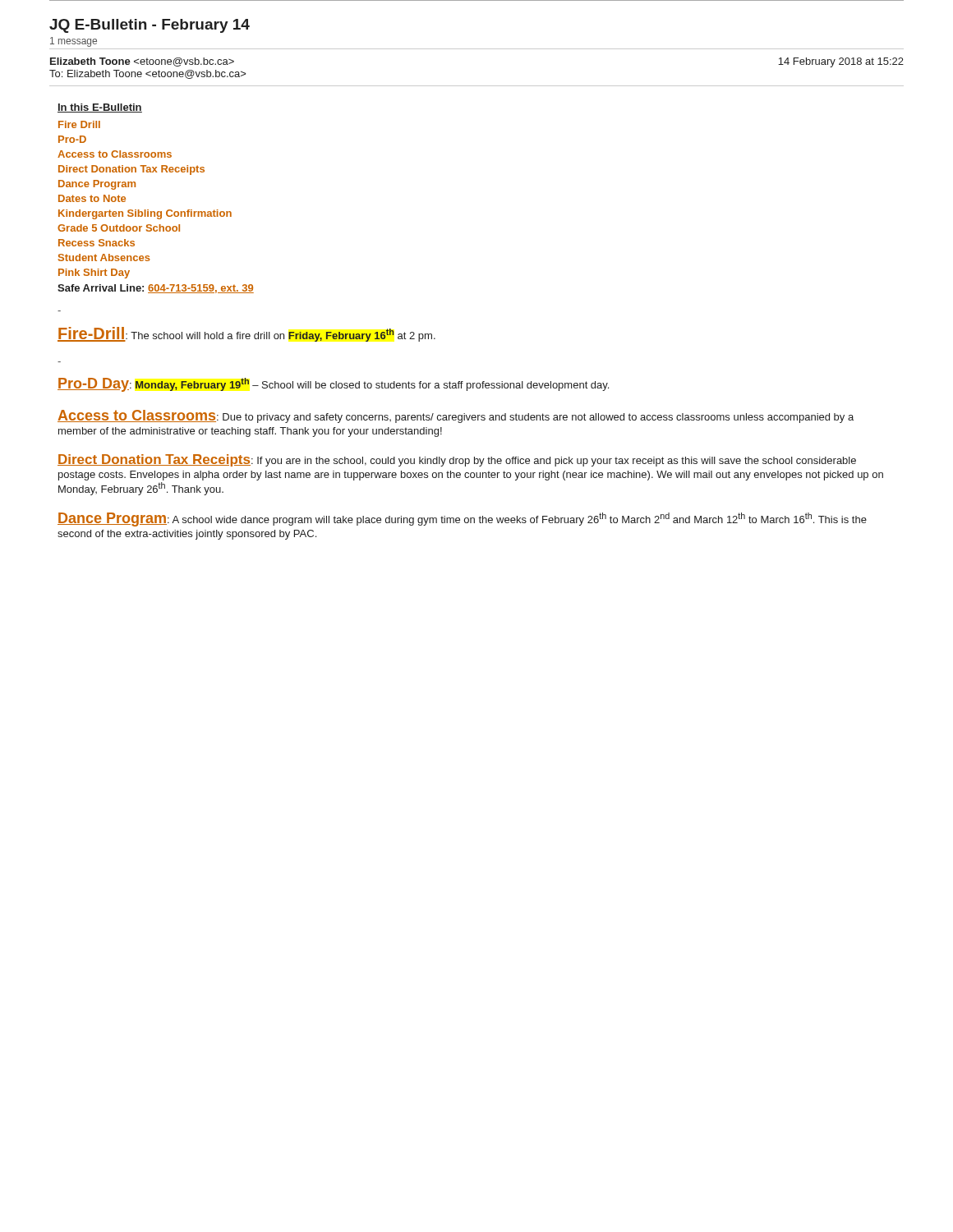The image size is (953, 1232).
Task: Locate the text block that reads "Access to Classrooms: Due to privacy and safety"
Action: [456, 422]
